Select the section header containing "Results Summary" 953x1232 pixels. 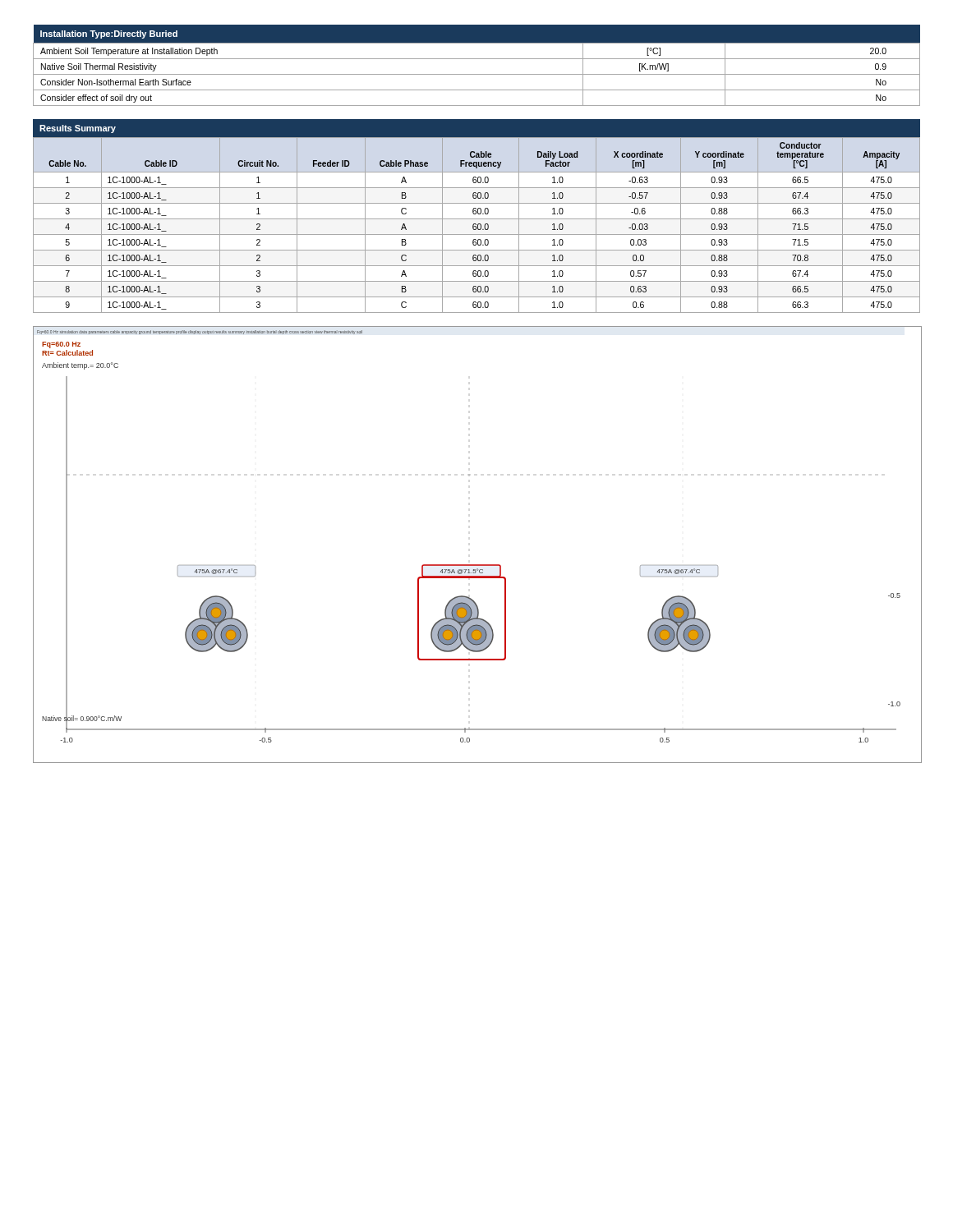(78, 128)
